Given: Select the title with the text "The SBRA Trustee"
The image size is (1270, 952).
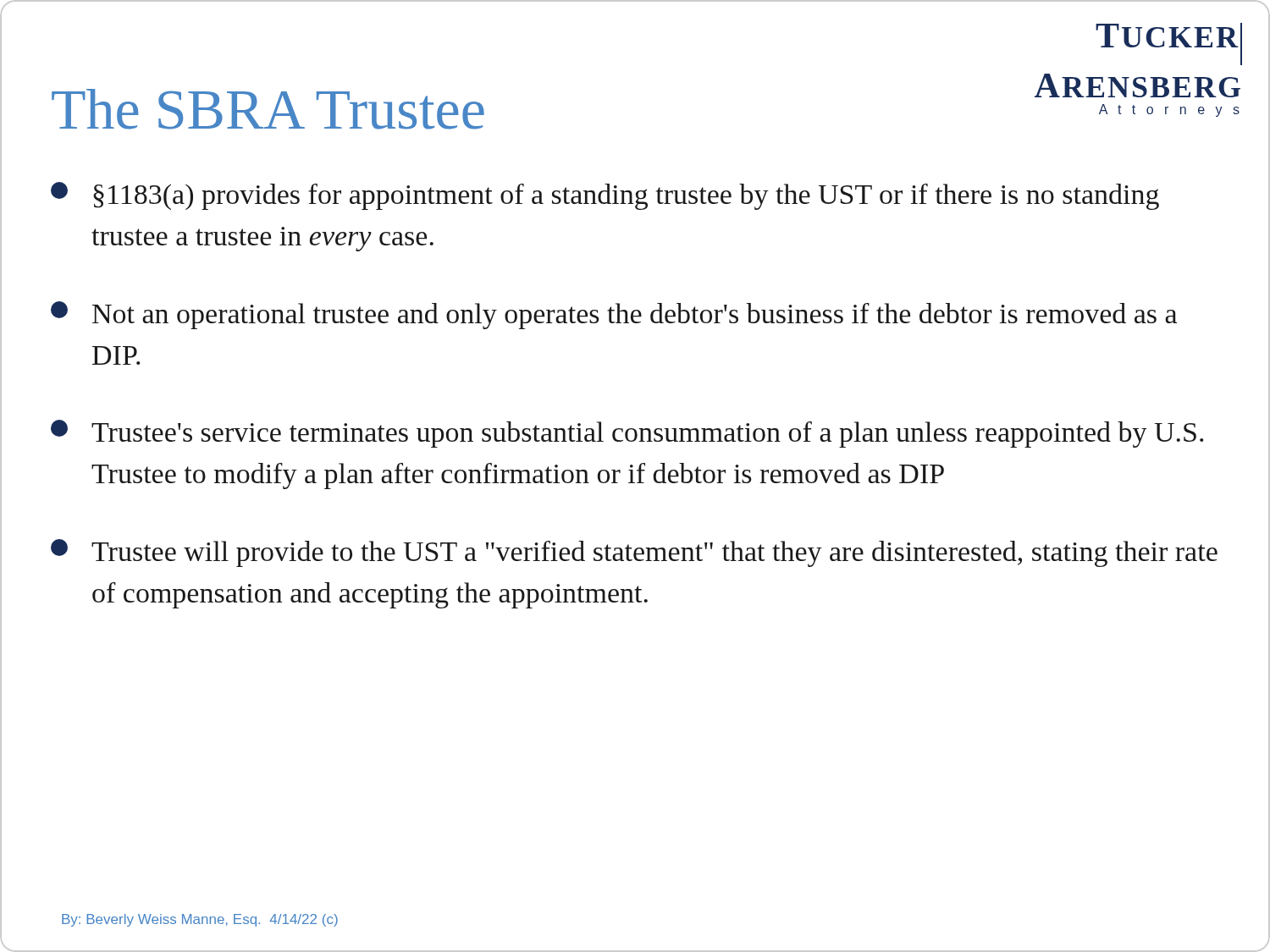Looking at the screenshot, I should click(x=268, y=109).
